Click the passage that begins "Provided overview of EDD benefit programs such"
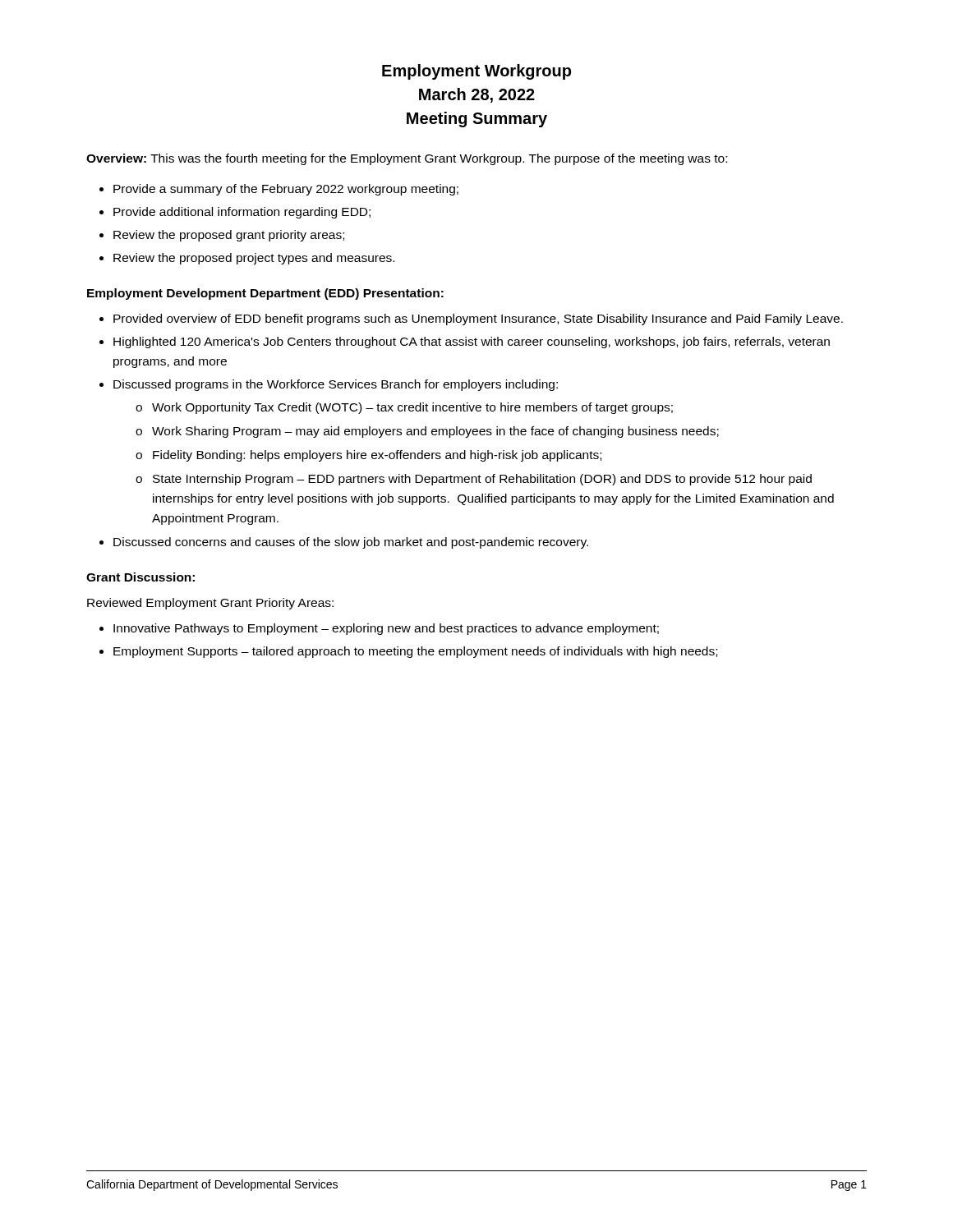This screenshot has width=953, height=1232. coord(476,319)
